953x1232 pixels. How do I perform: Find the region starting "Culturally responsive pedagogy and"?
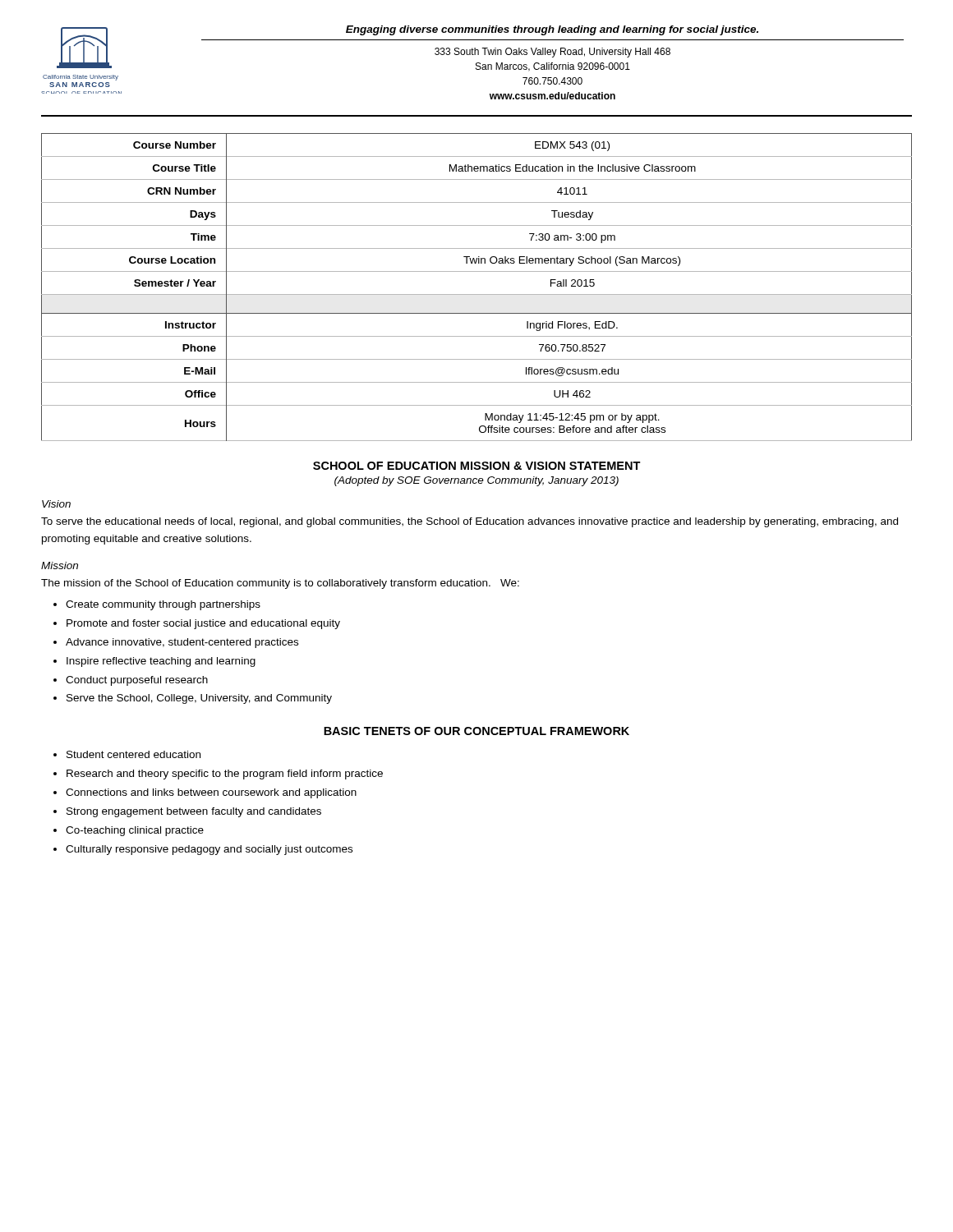click(209, 849)
